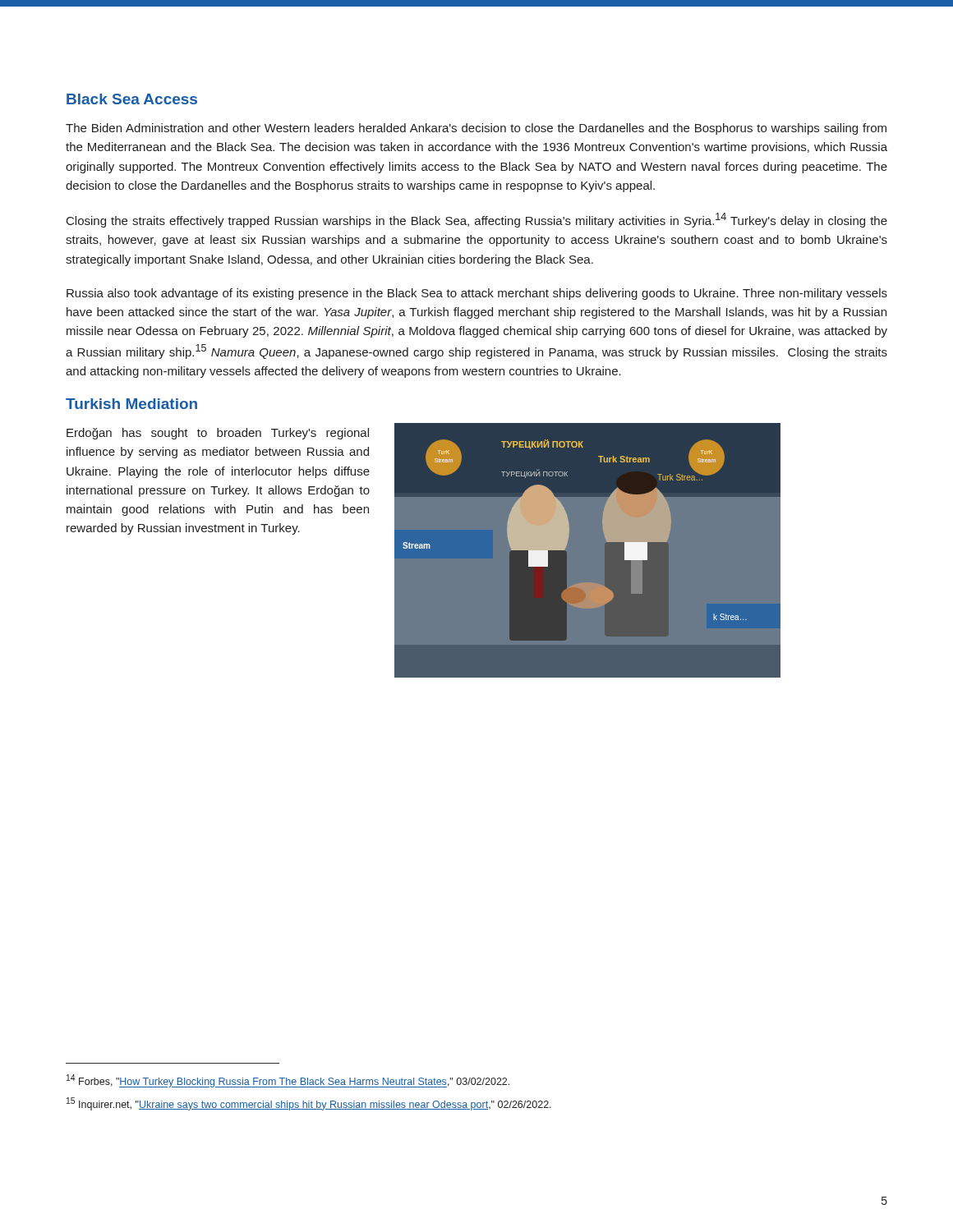The width and height of the screenshot is (953, 1232).
Task: Click on the footnote that reads "15 Inquirer.net, "Ukraine says two"
Action: [309, 1103]
